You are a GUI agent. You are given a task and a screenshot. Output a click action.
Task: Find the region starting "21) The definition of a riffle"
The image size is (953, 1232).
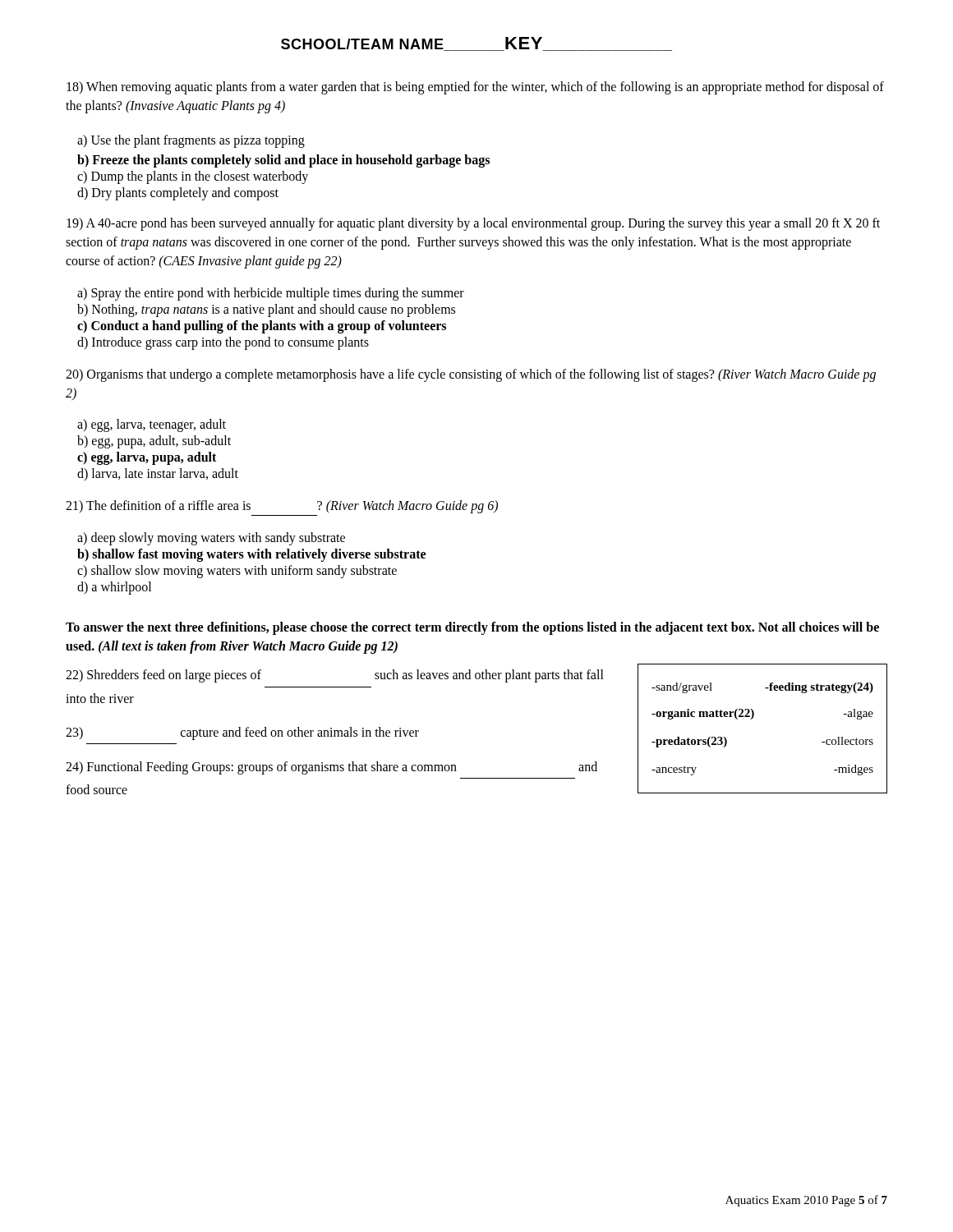click(x=476, y=506)
